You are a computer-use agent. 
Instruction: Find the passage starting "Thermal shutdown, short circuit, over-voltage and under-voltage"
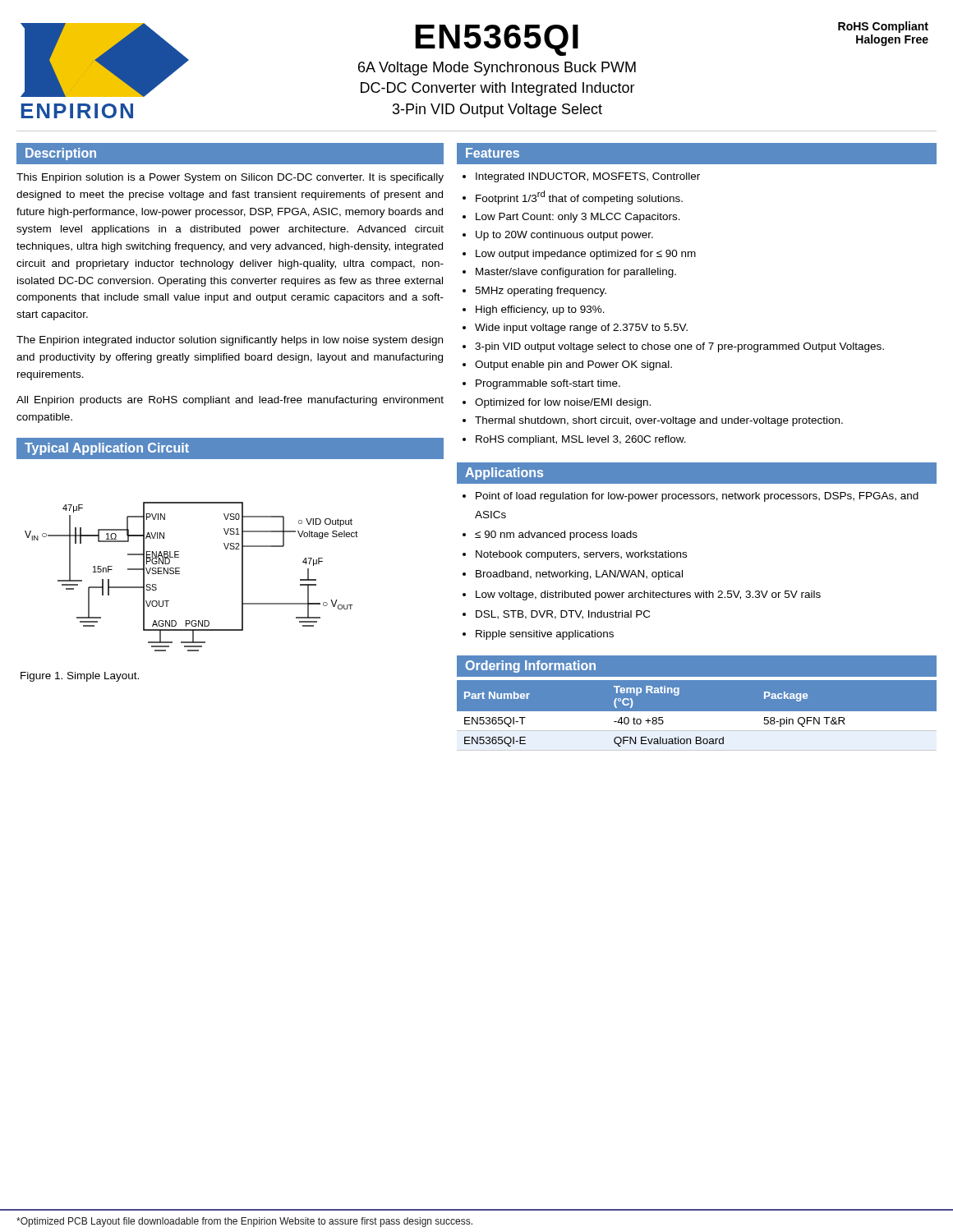point(659,420)
